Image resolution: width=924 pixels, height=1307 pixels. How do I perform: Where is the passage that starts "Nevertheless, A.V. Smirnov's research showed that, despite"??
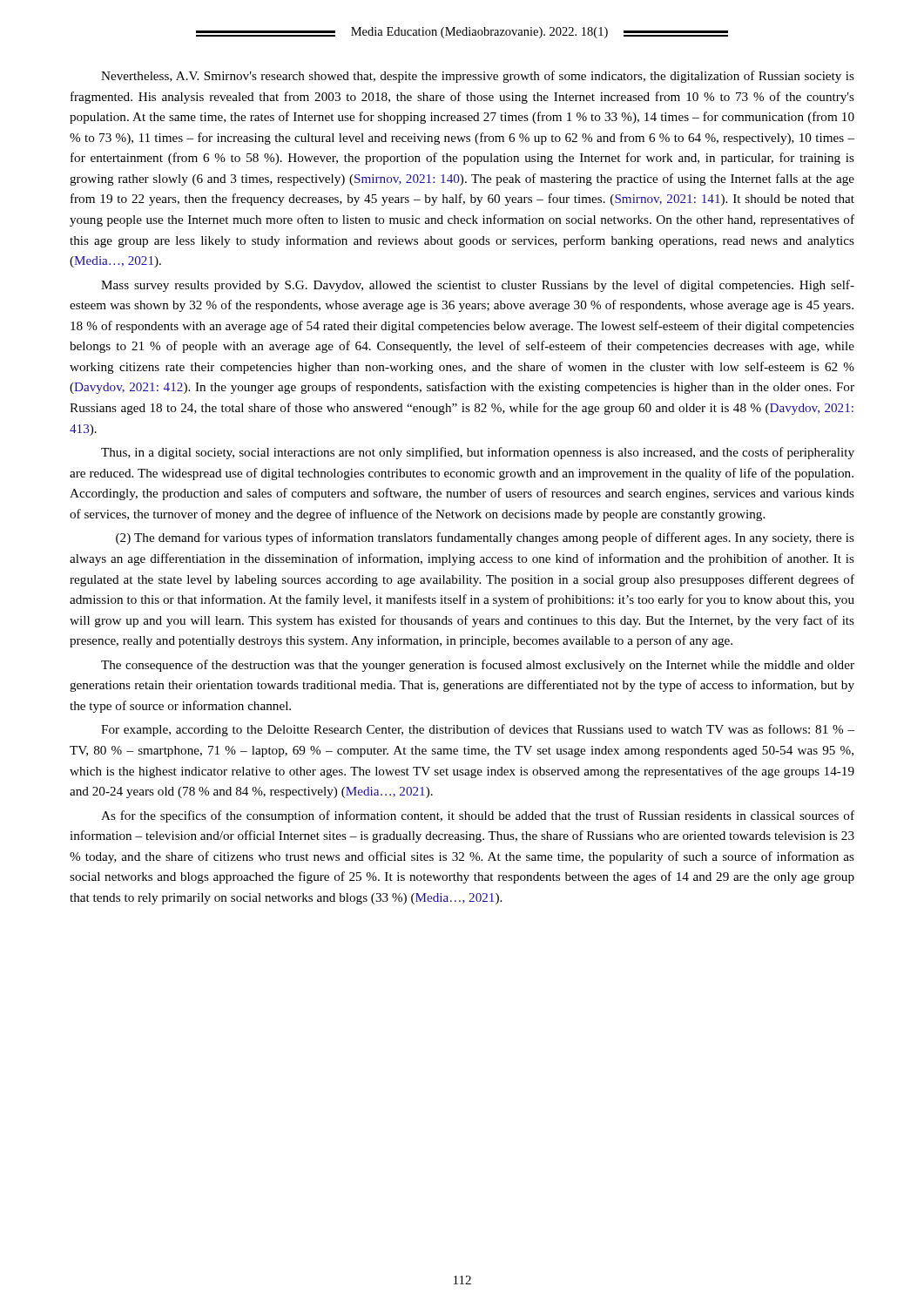point(462,168)
